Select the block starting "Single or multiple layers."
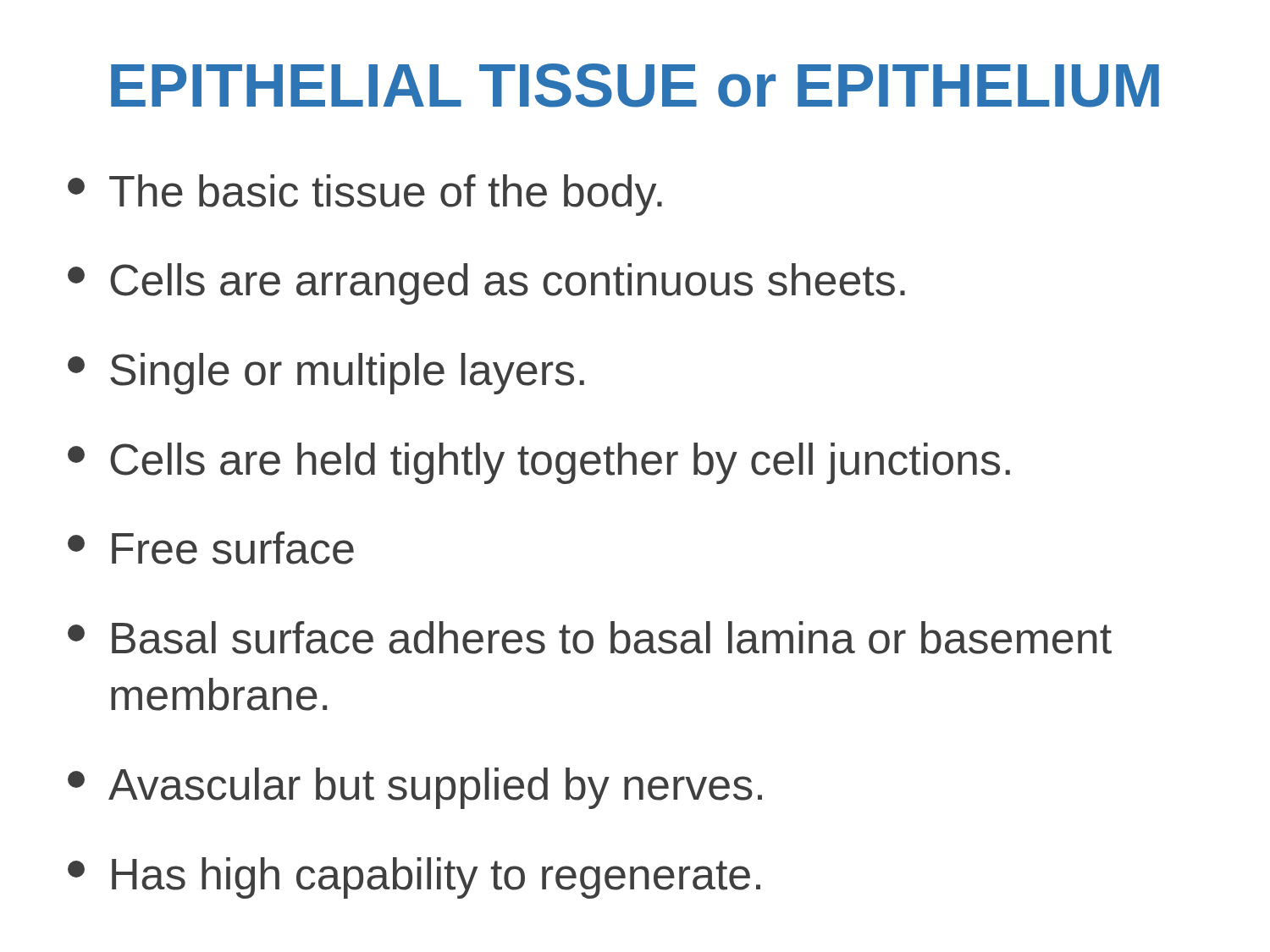 326,374
